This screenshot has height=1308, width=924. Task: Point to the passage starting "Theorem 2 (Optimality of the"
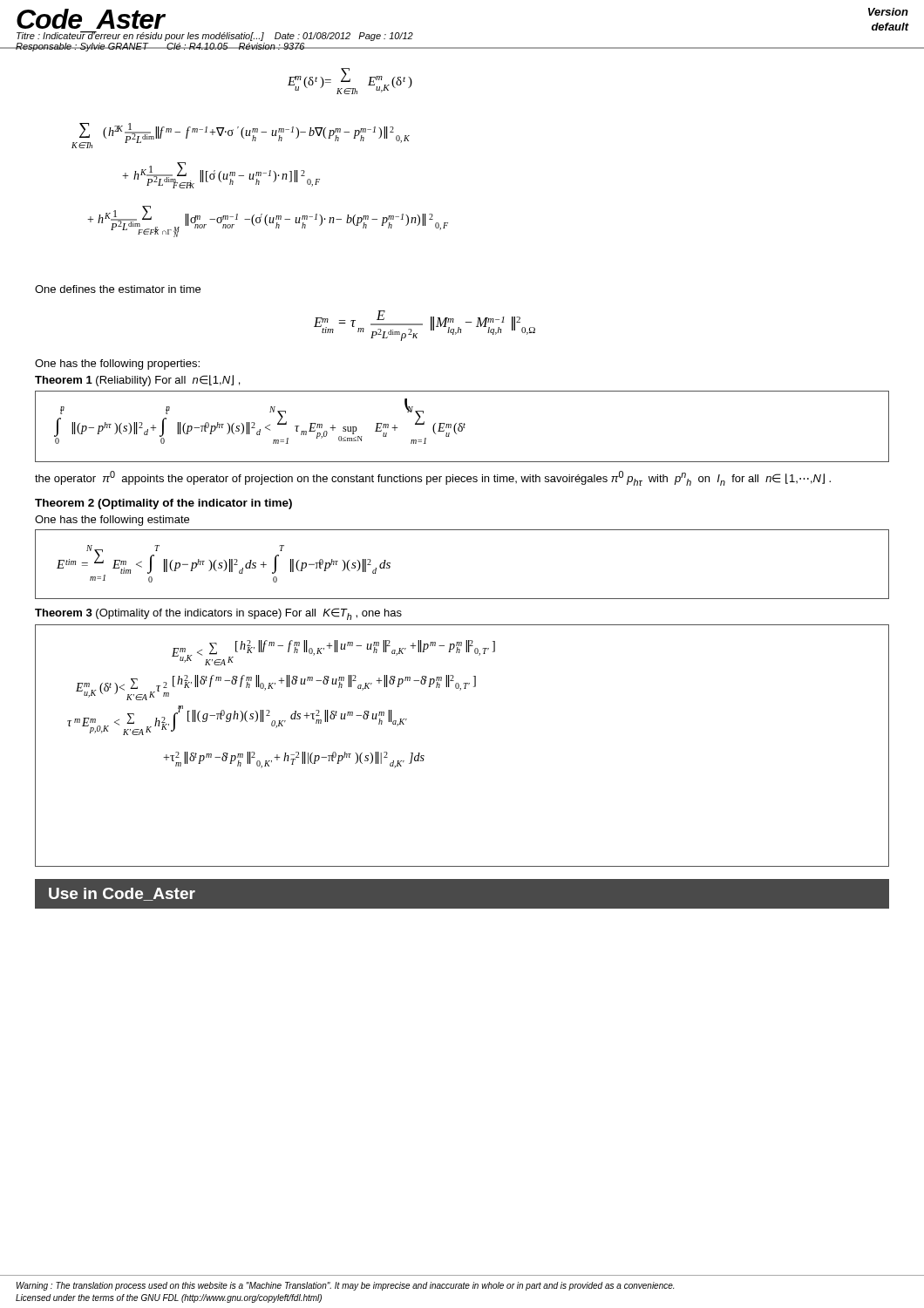(x=164, y=502)
